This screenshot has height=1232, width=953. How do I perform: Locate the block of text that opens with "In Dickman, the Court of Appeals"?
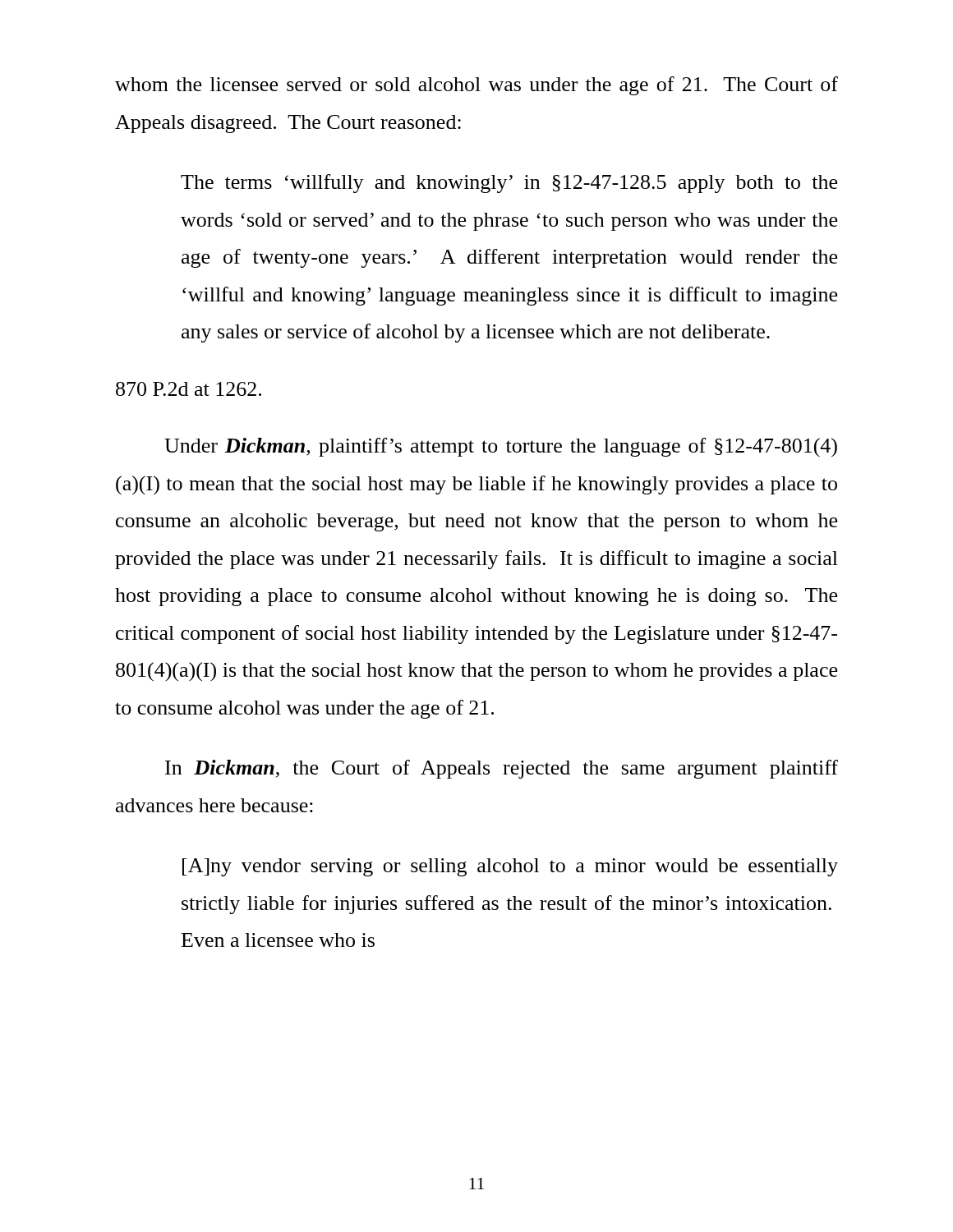pos(502,769)
